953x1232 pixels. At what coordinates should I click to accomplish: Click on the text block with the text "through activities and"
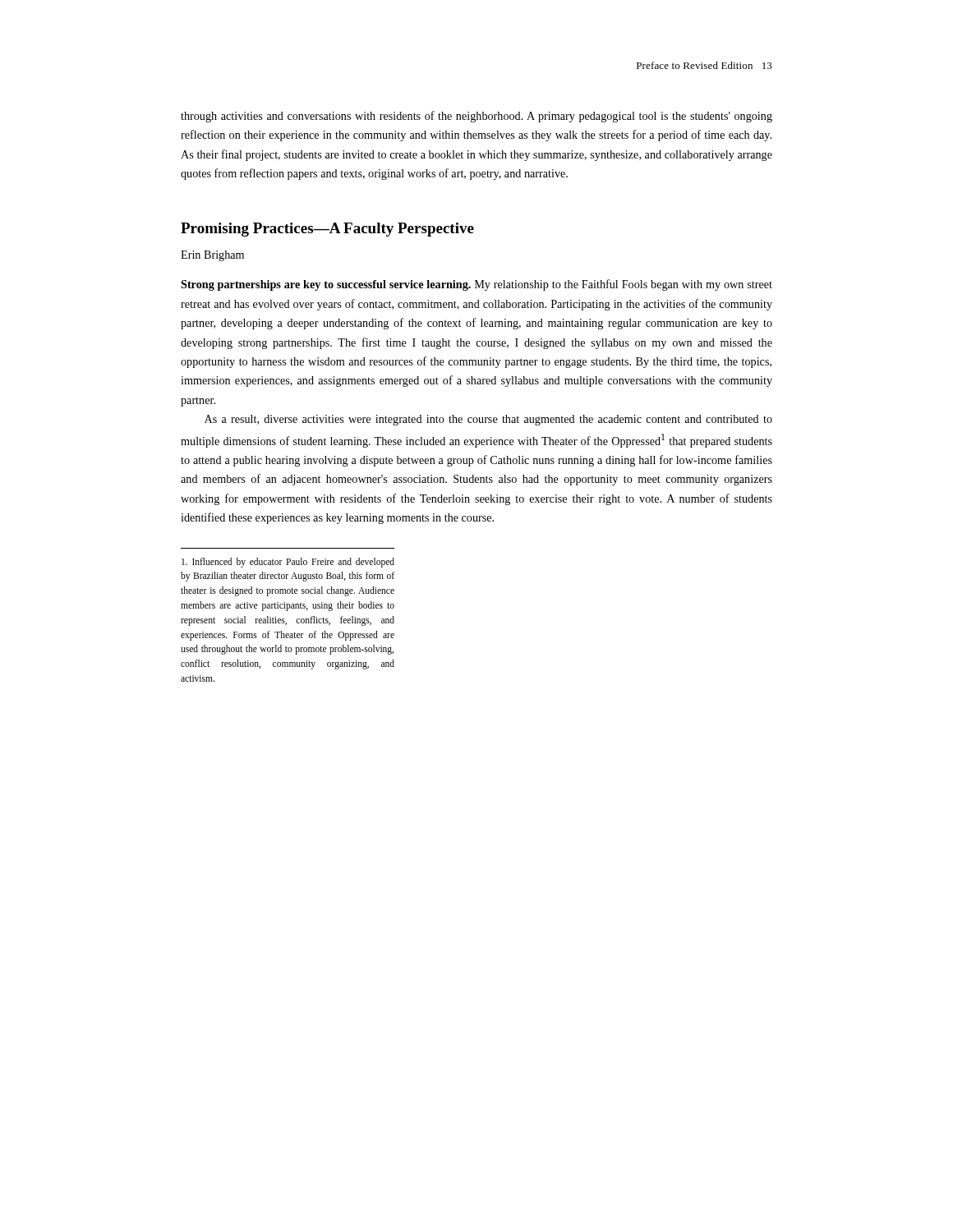pos(476,145)
